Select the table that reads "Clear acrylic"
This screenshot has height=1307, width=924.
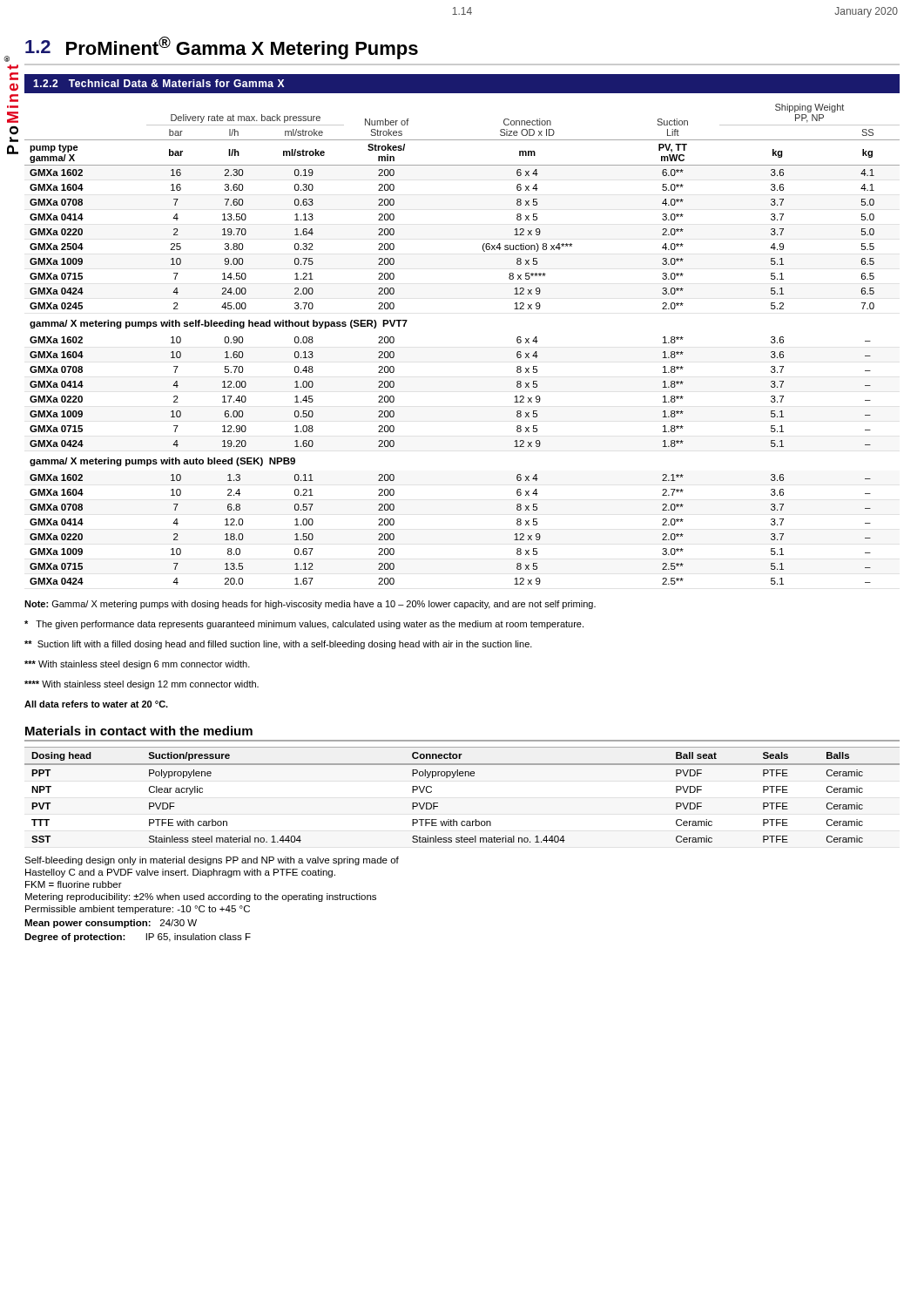coord(462,798)
